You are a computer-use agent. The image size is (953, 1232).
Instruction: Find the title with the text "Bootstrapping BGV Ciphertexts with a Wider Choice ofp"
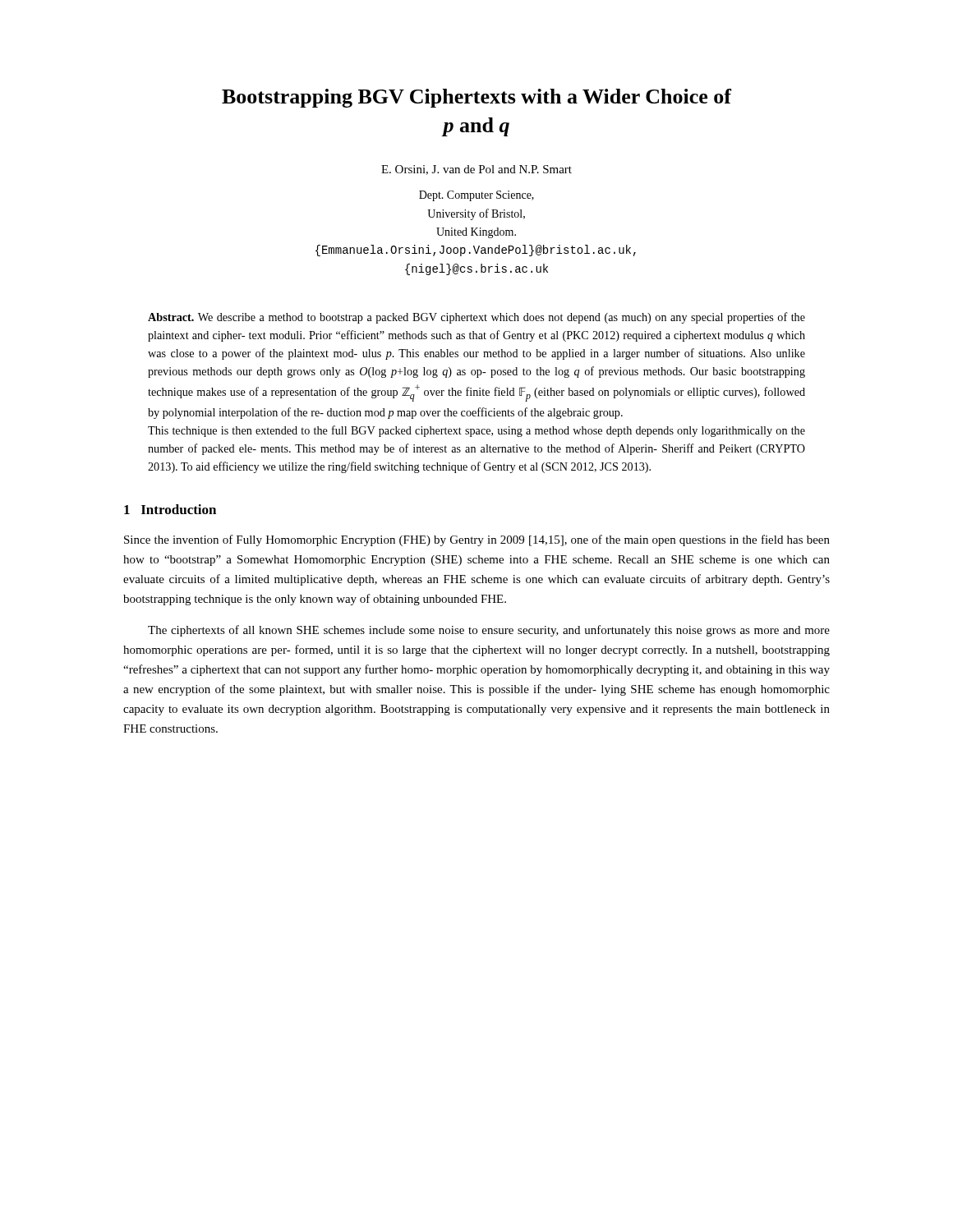tap(476, 111)
